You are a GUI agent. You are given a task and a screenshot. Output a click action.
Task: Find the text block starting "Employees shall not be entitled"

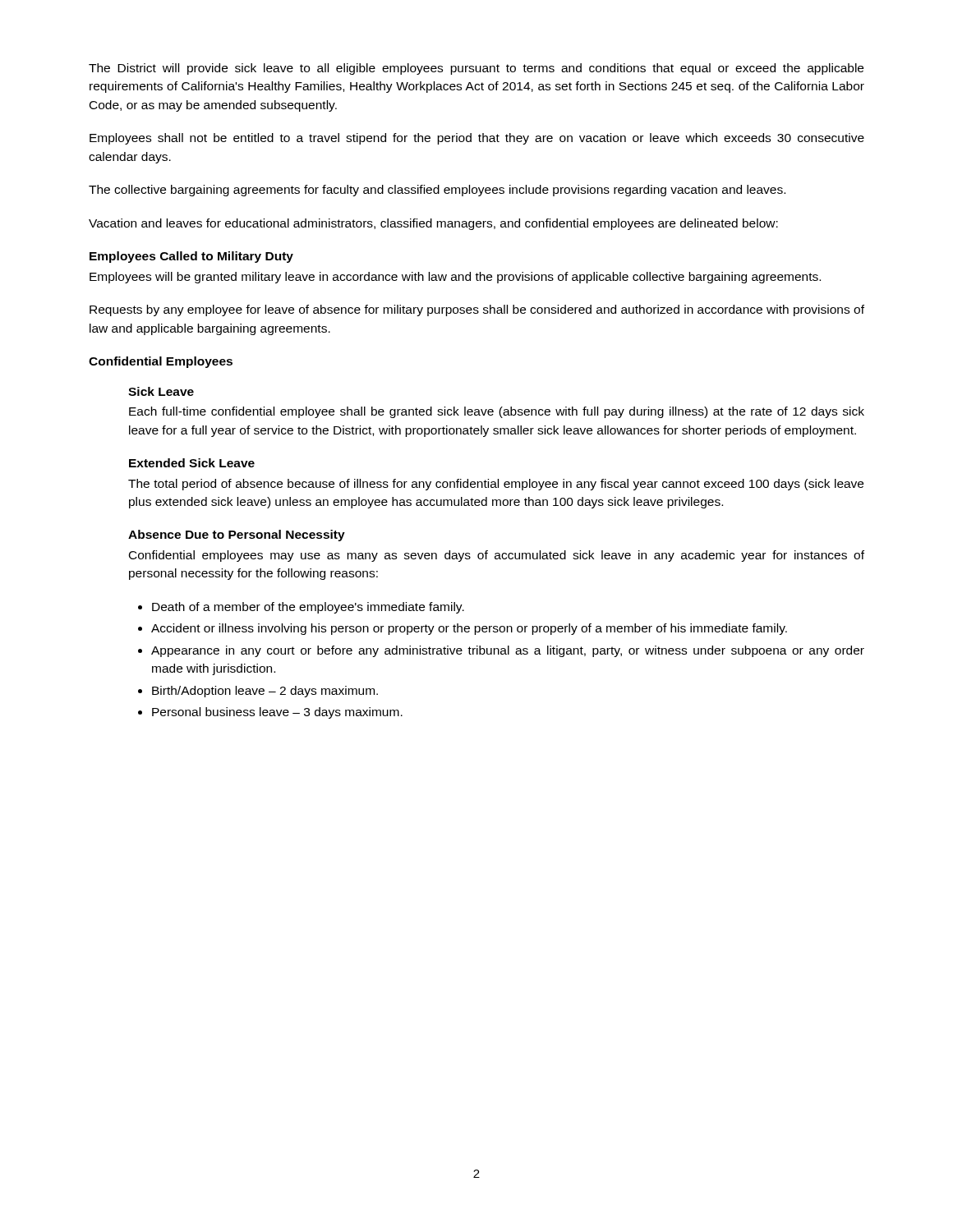[476, 147]
